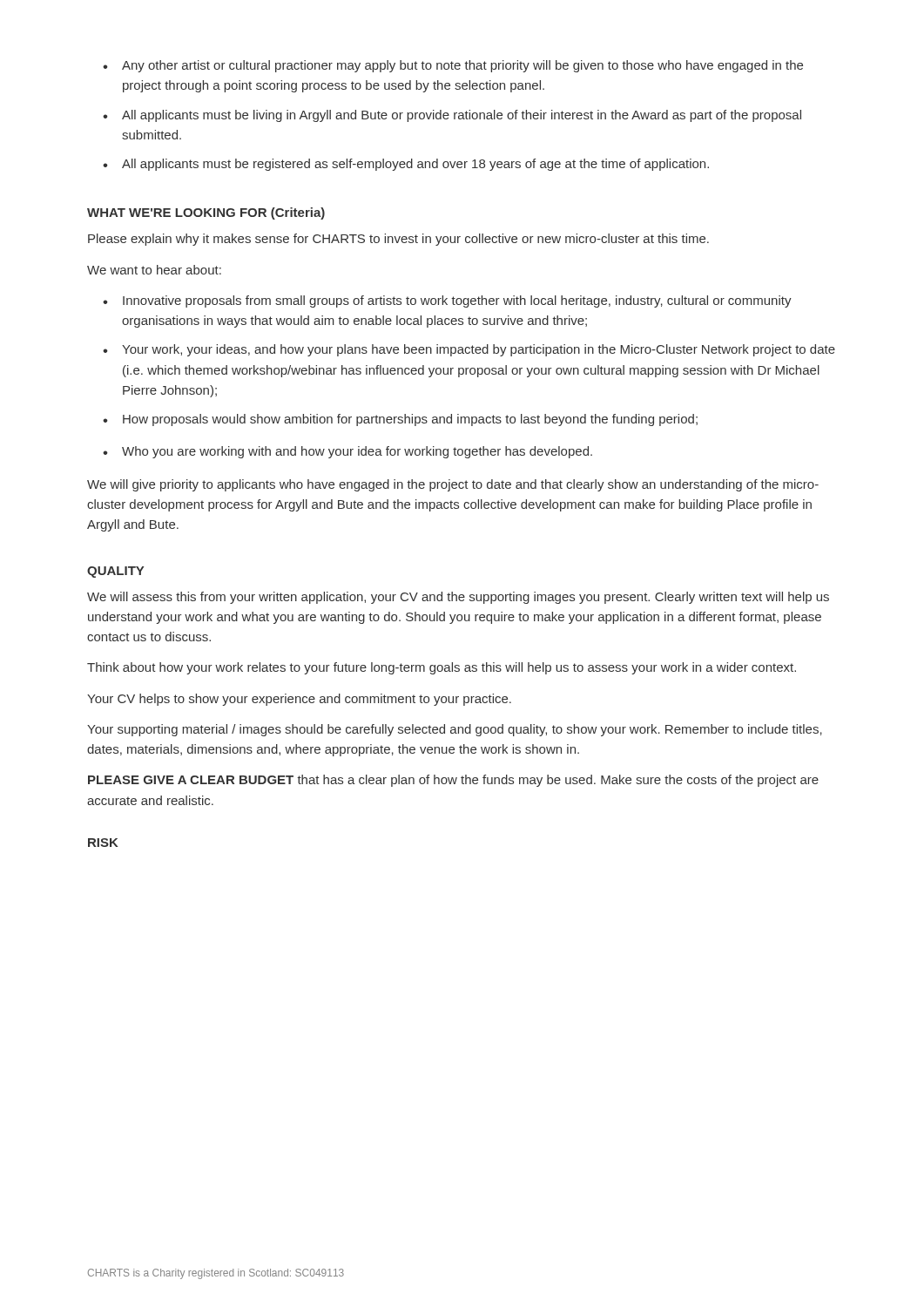924x1307 pixels.
Task: Point to the region starting "We want to hear about:"
Action: pos(155,269)
